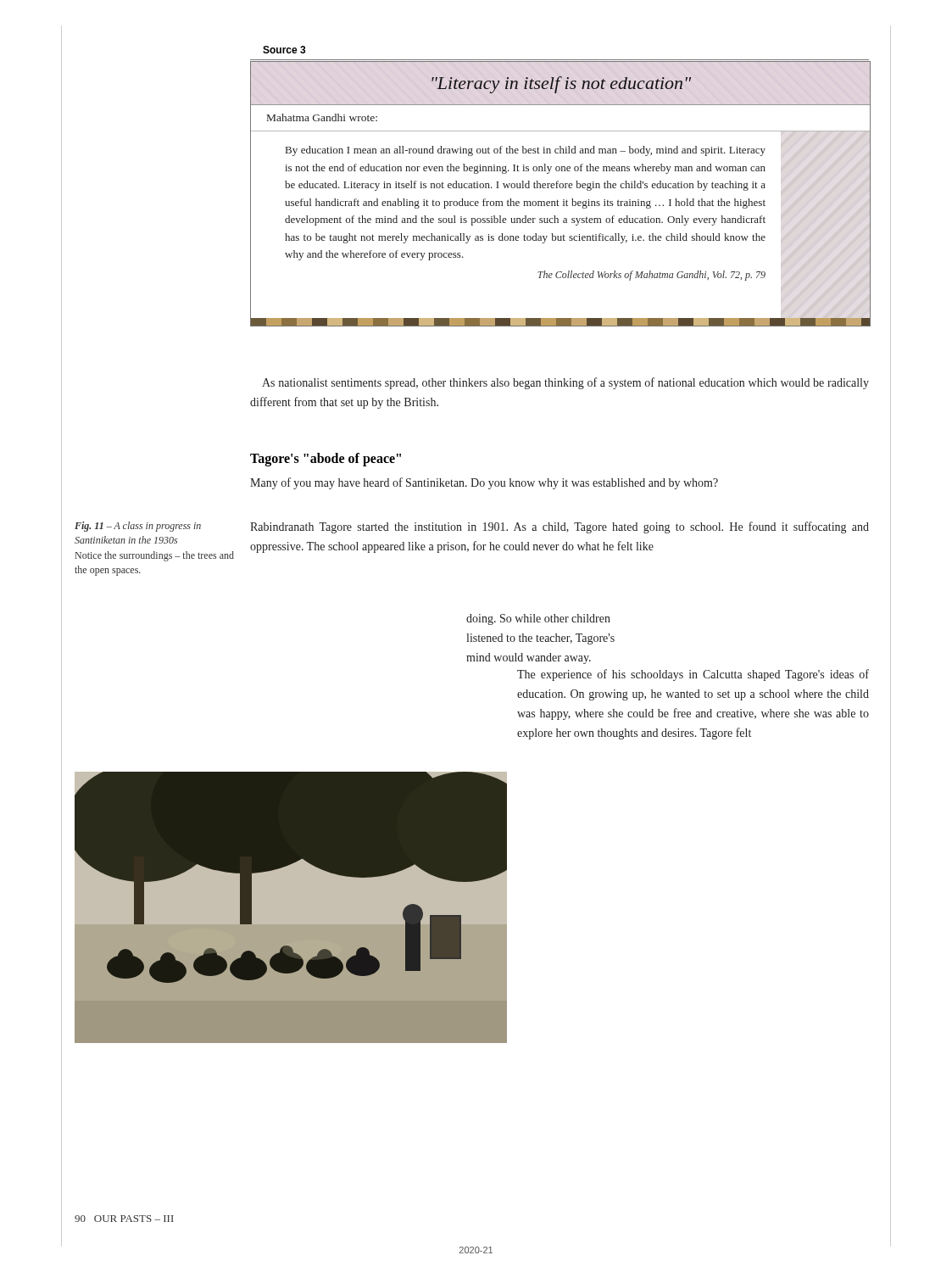
Task: Select the text containing "Mahatma Gandhi wrote:"
Action: tap(322, 117)
